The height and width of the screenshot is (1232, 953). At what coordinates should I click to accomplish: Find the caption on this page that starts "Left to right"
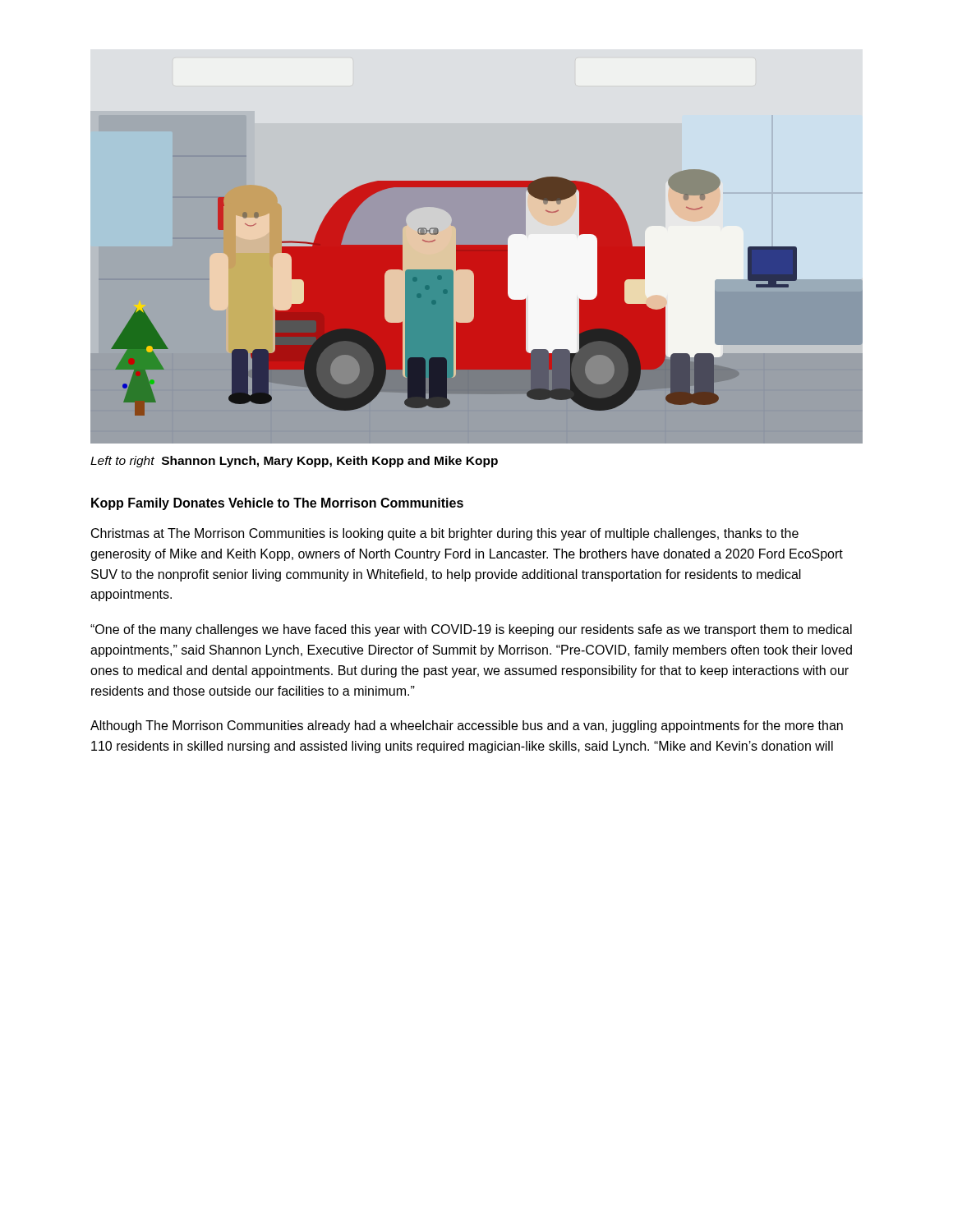pyautogui.click(x=294, y=460)
